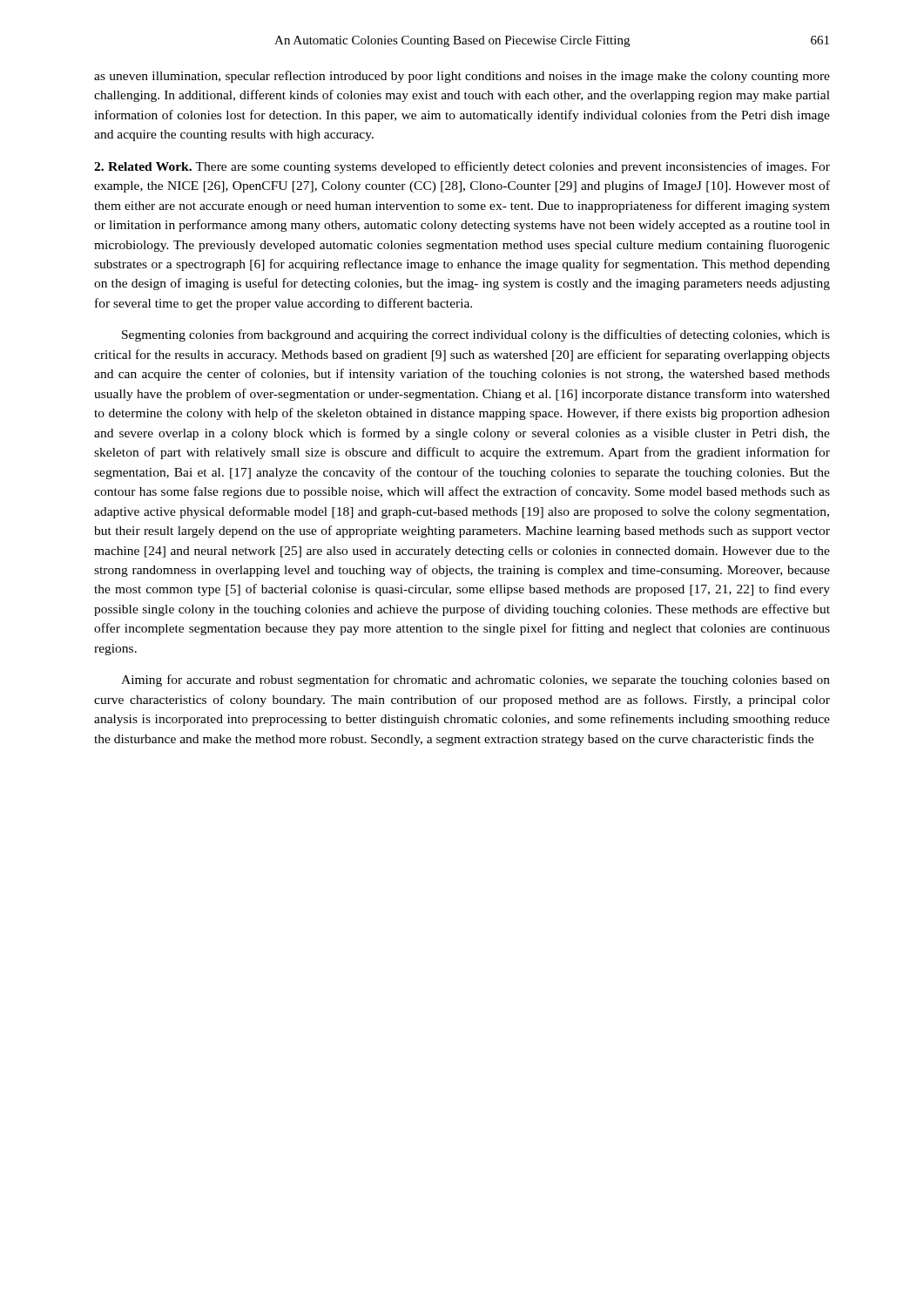
Task: Point to the element starting "as uneven illumination, specular reflection"
Action: [462, 105]
